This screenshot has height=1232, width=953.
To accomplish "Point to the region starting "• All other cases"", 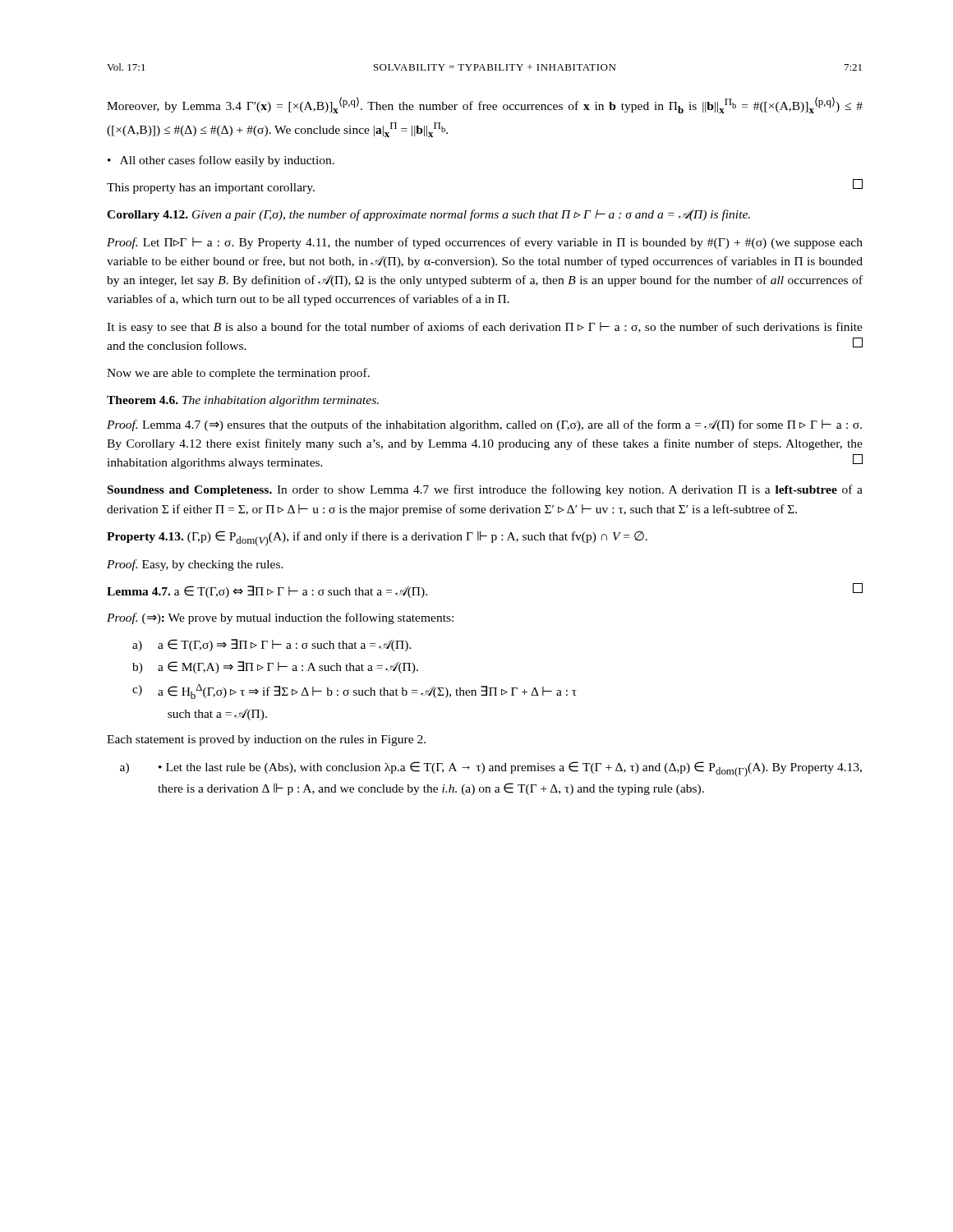I will pyautogui.click(x=221, y=161).
